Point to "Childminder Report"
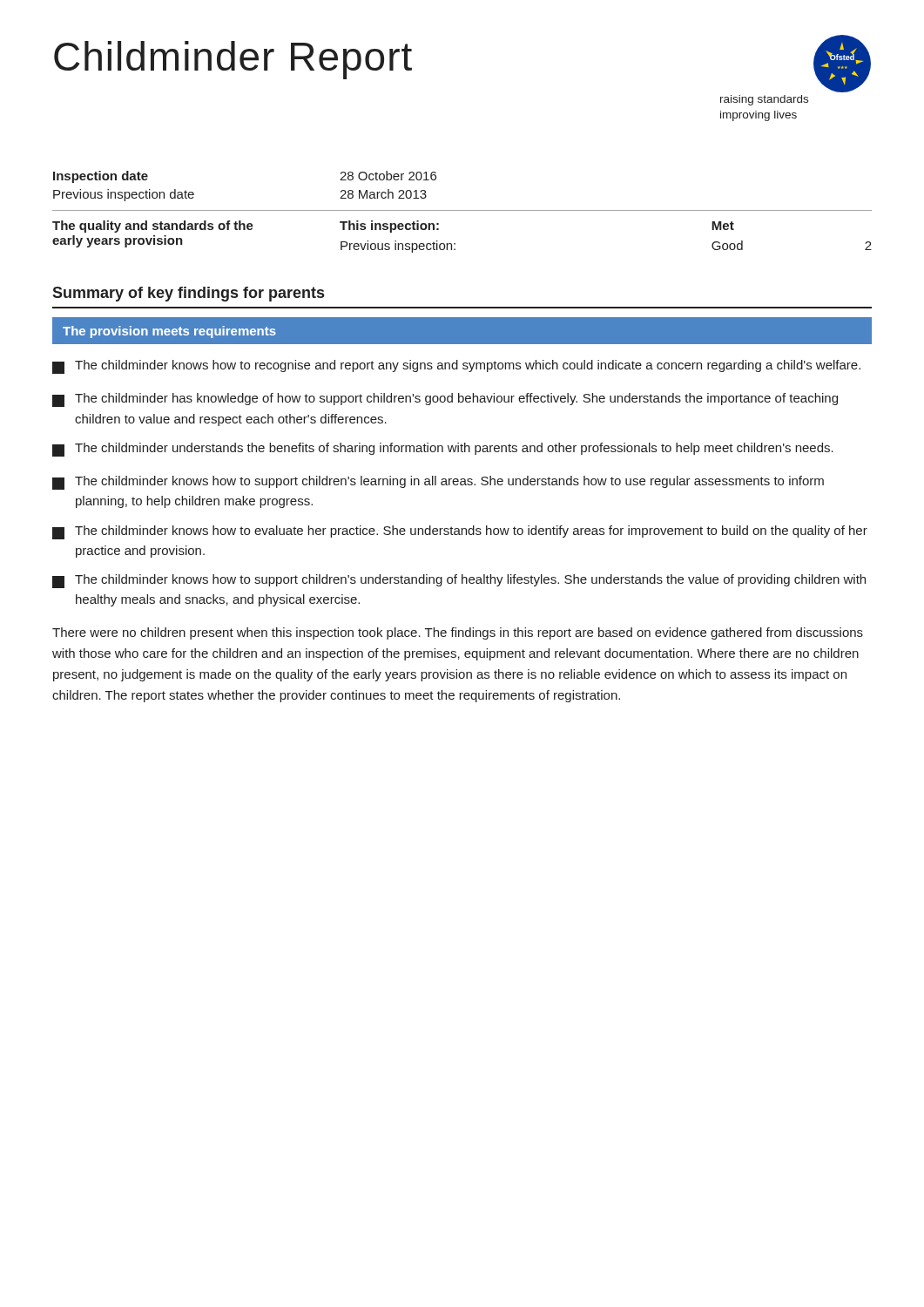This screenshot has width=924, height=1307. coord(233,57)
